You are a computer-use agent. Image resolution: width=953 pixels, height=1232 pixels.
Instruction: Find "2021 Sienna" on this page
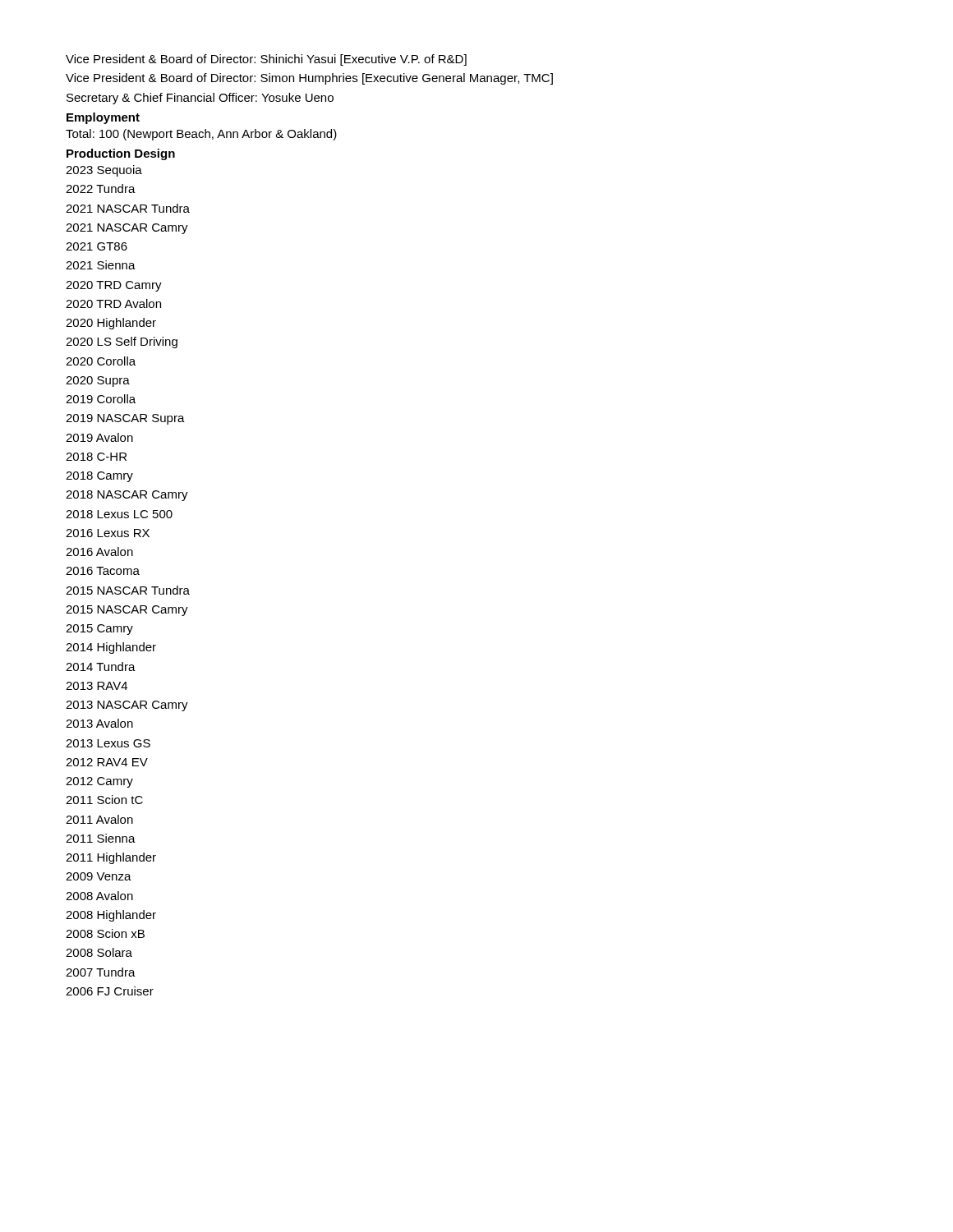(100, 265)
